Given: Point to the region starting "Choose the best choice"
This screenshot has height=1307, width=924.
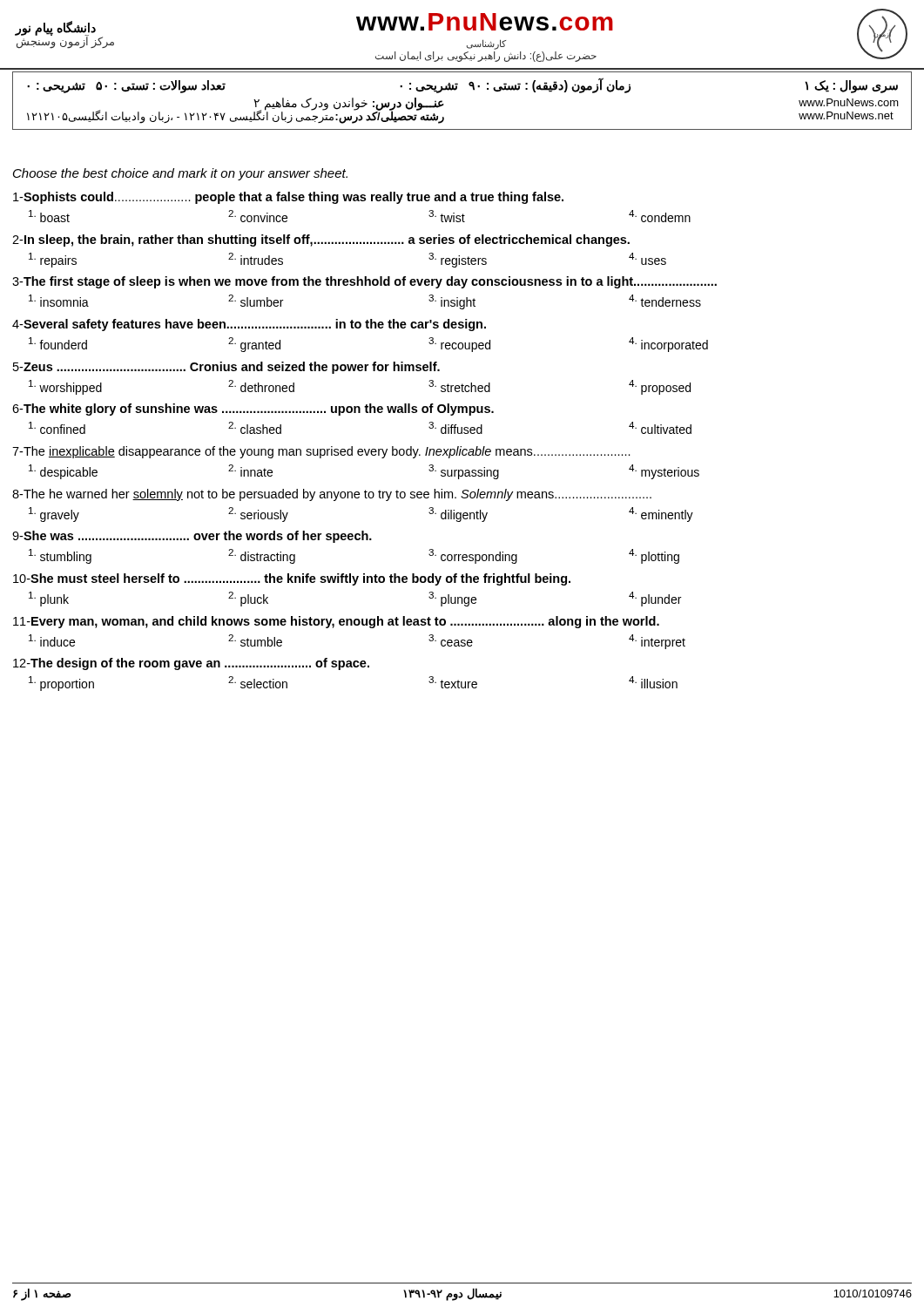Looking at the screenshot, I should (x=181, y=173).
